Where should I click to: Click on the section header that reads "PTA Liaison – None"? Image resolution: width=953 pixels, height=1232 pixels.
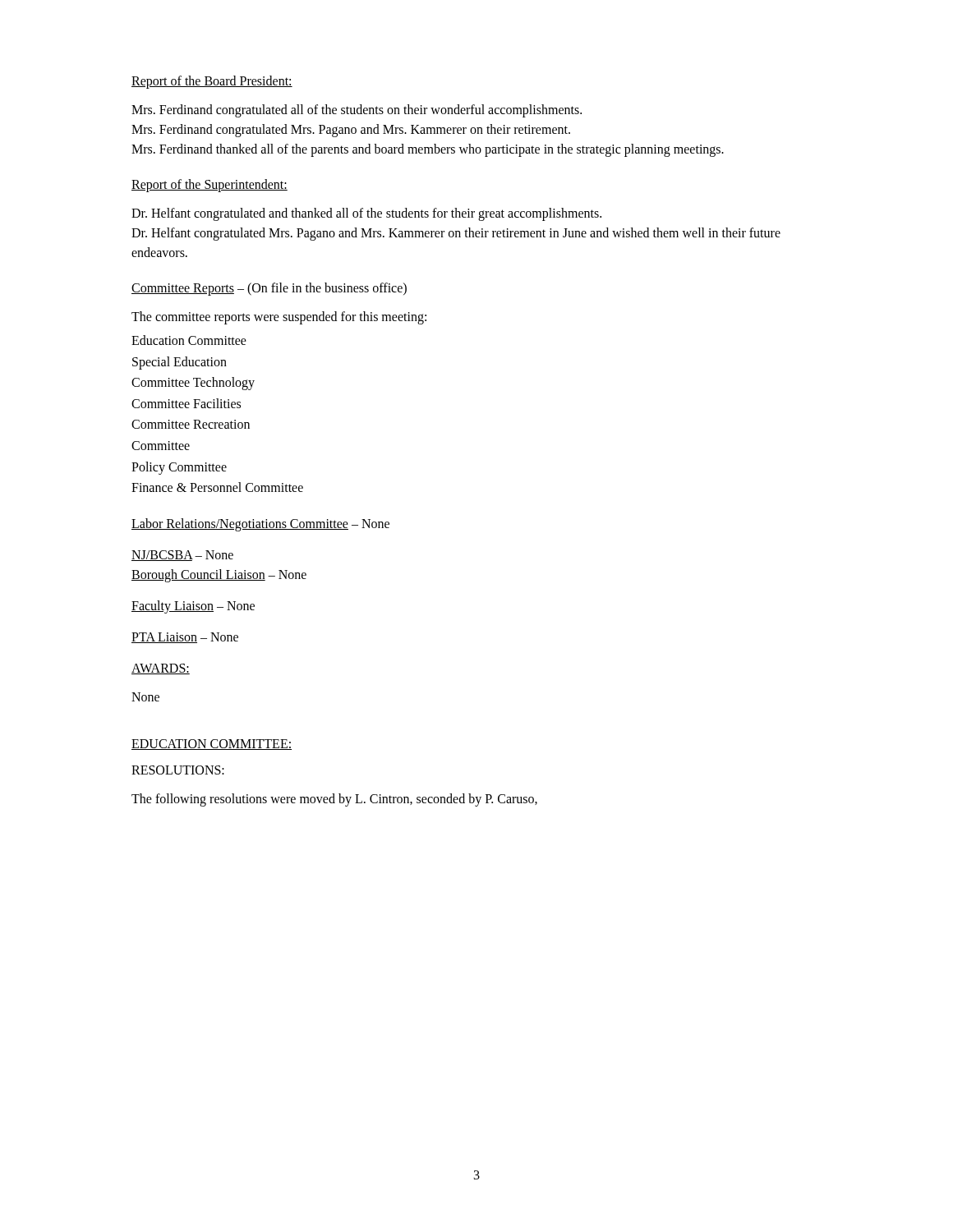(x=185, y=637)
